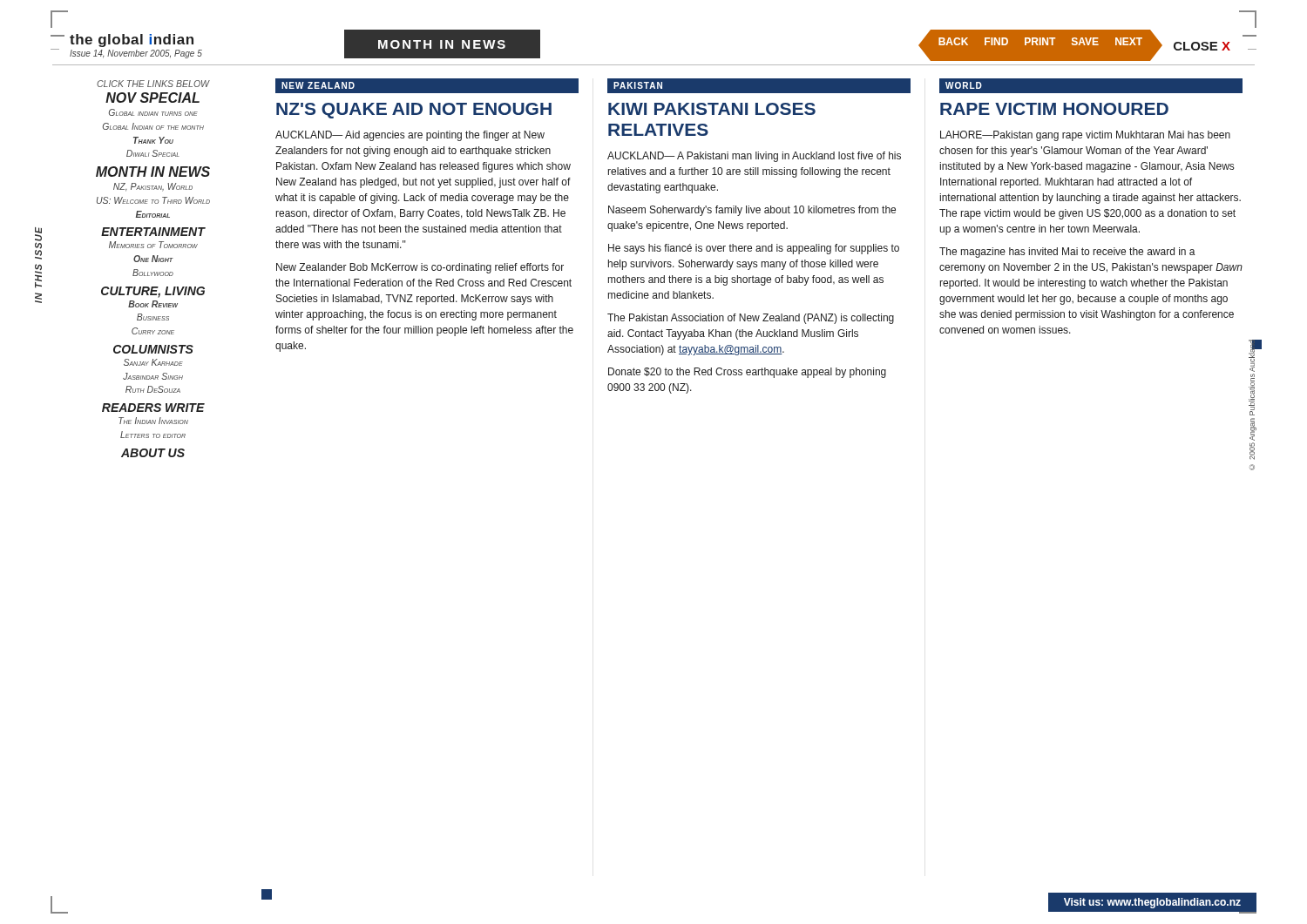Click on the element starting "AUCKLAND— A Pakistani"

[759, 272]
